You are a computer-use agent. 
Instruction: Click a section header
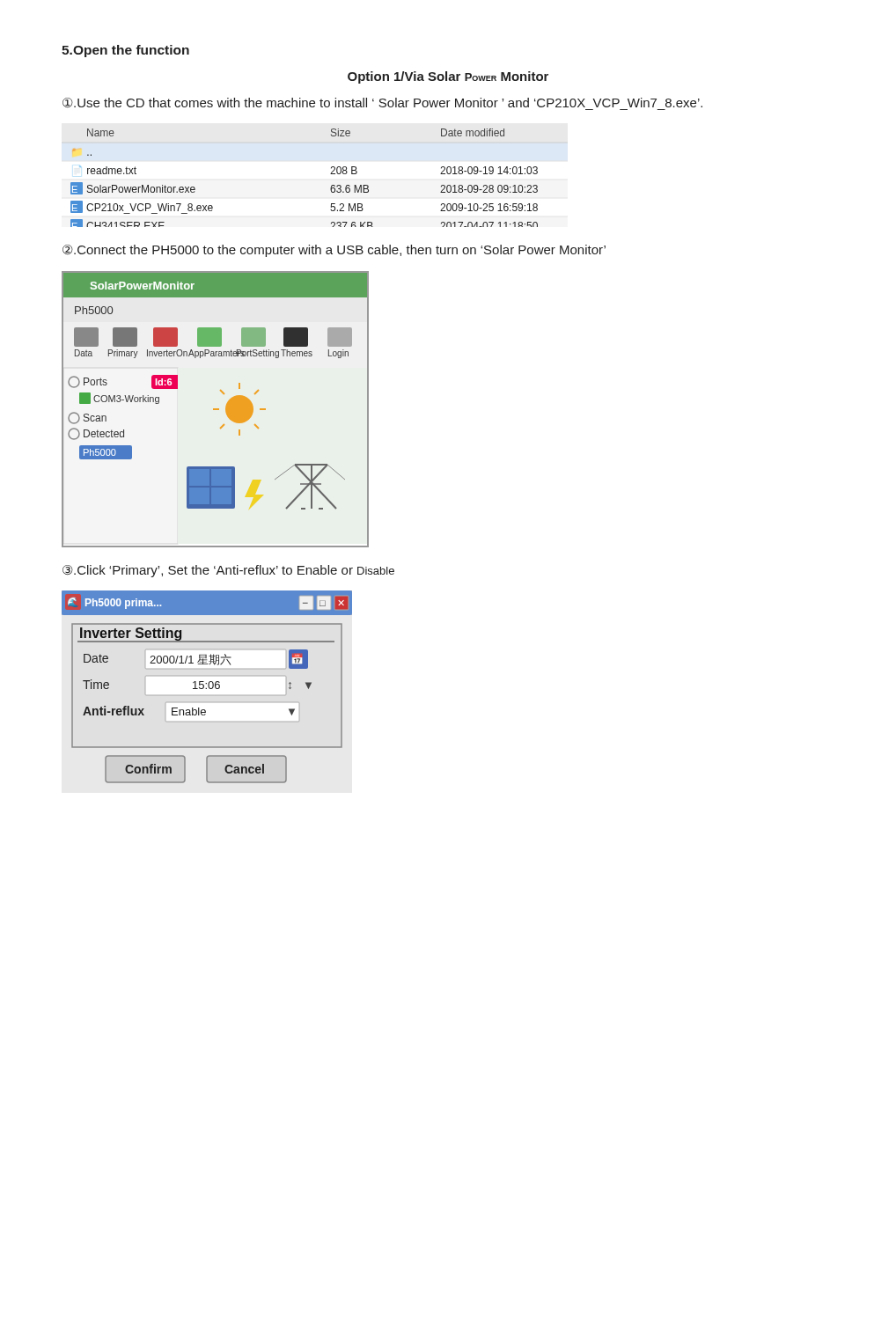click(x=126, y=50)
